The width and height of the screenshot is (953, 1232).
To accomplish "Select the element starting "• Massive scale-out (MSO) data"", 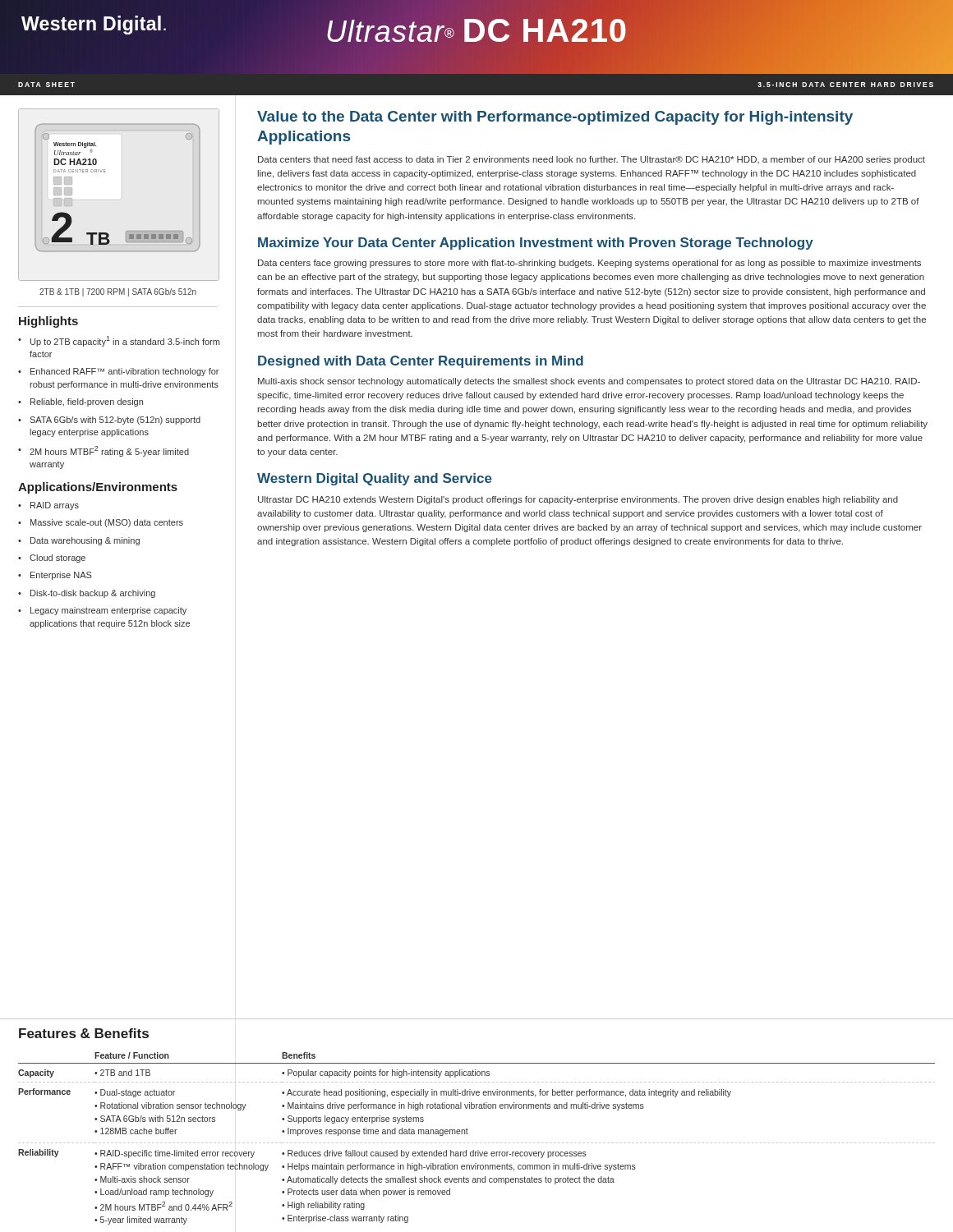I will coord(101,523).
